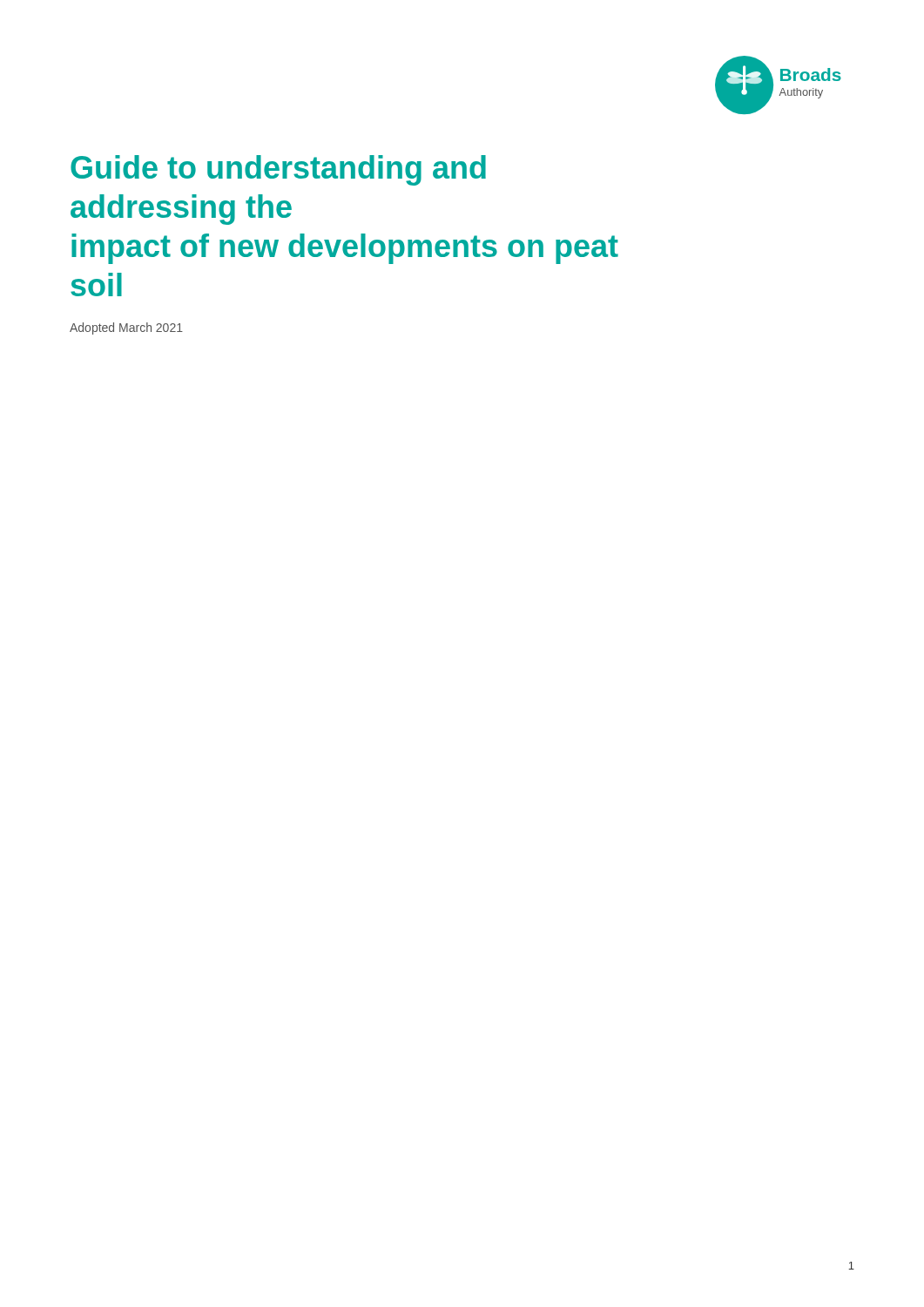Find the title

point(366,241)
